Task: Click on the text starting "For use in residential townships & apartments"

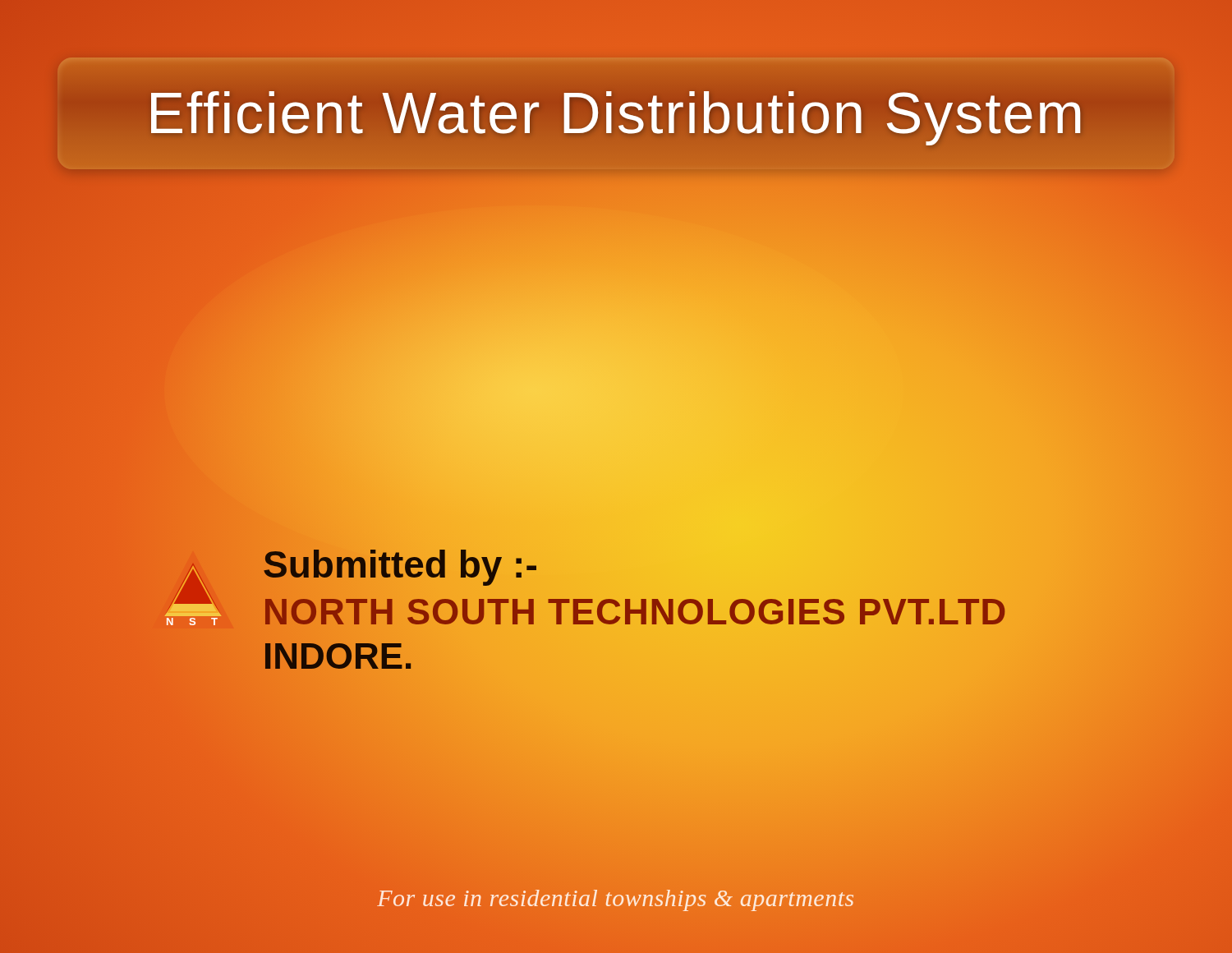Action: coord(616,898)
